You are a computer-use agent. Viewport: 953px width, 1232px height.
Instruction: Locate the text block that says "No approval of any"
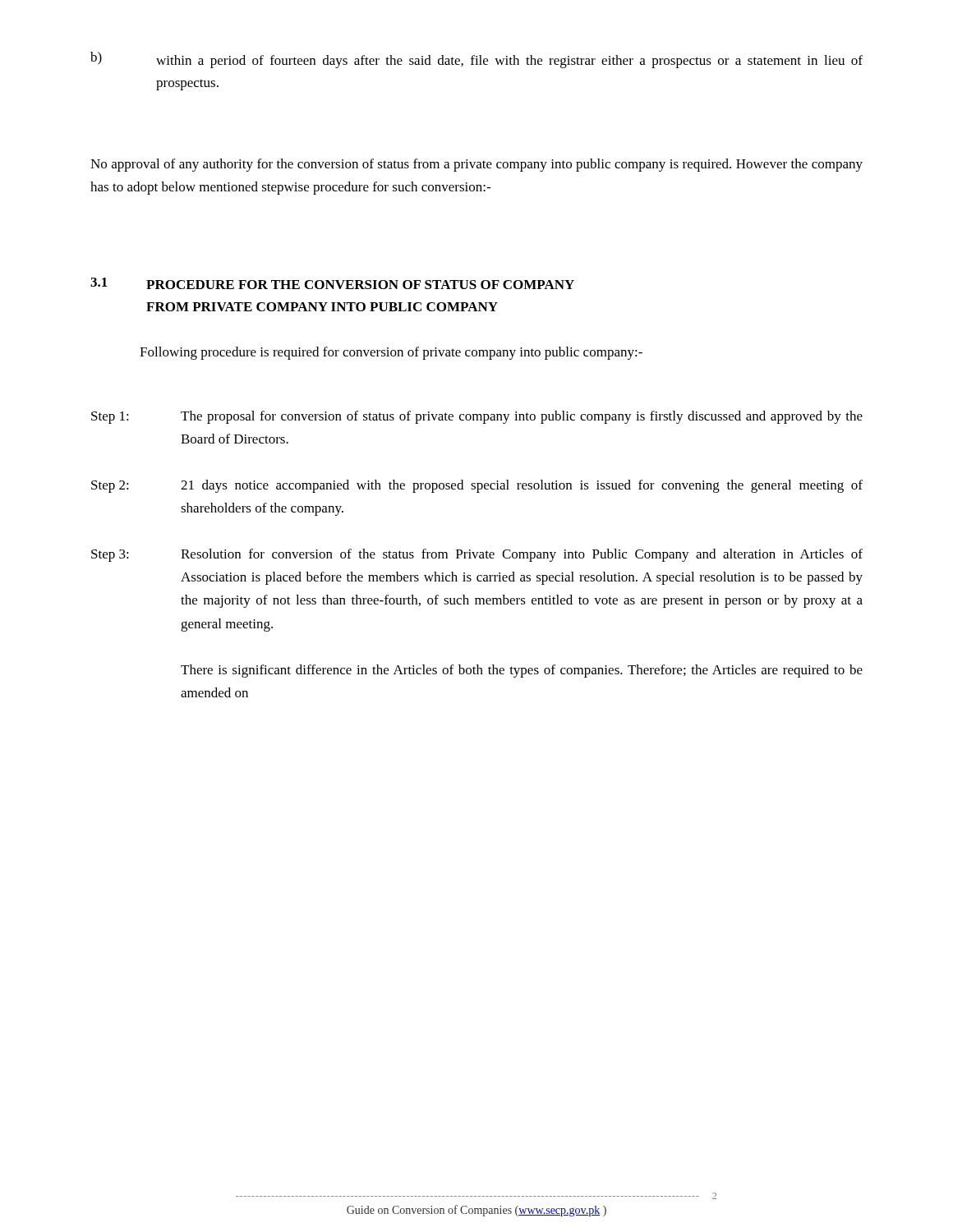coord(476,176)
